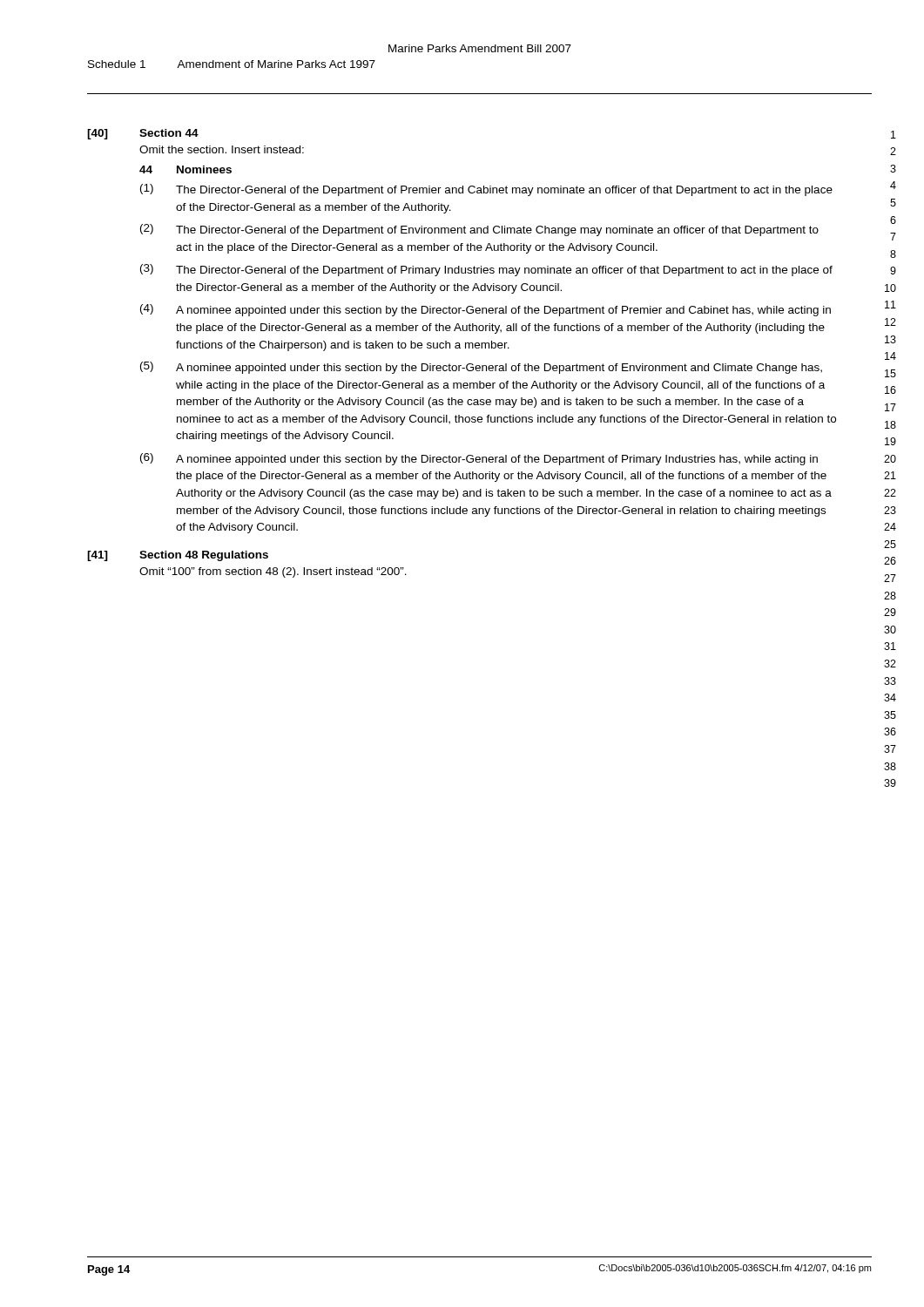Viewport: 924px width, 1307px height.
Task: Select the list item that reads "(3) The Director-General of the Department of Primary"
Action: [x=488, y=279]
